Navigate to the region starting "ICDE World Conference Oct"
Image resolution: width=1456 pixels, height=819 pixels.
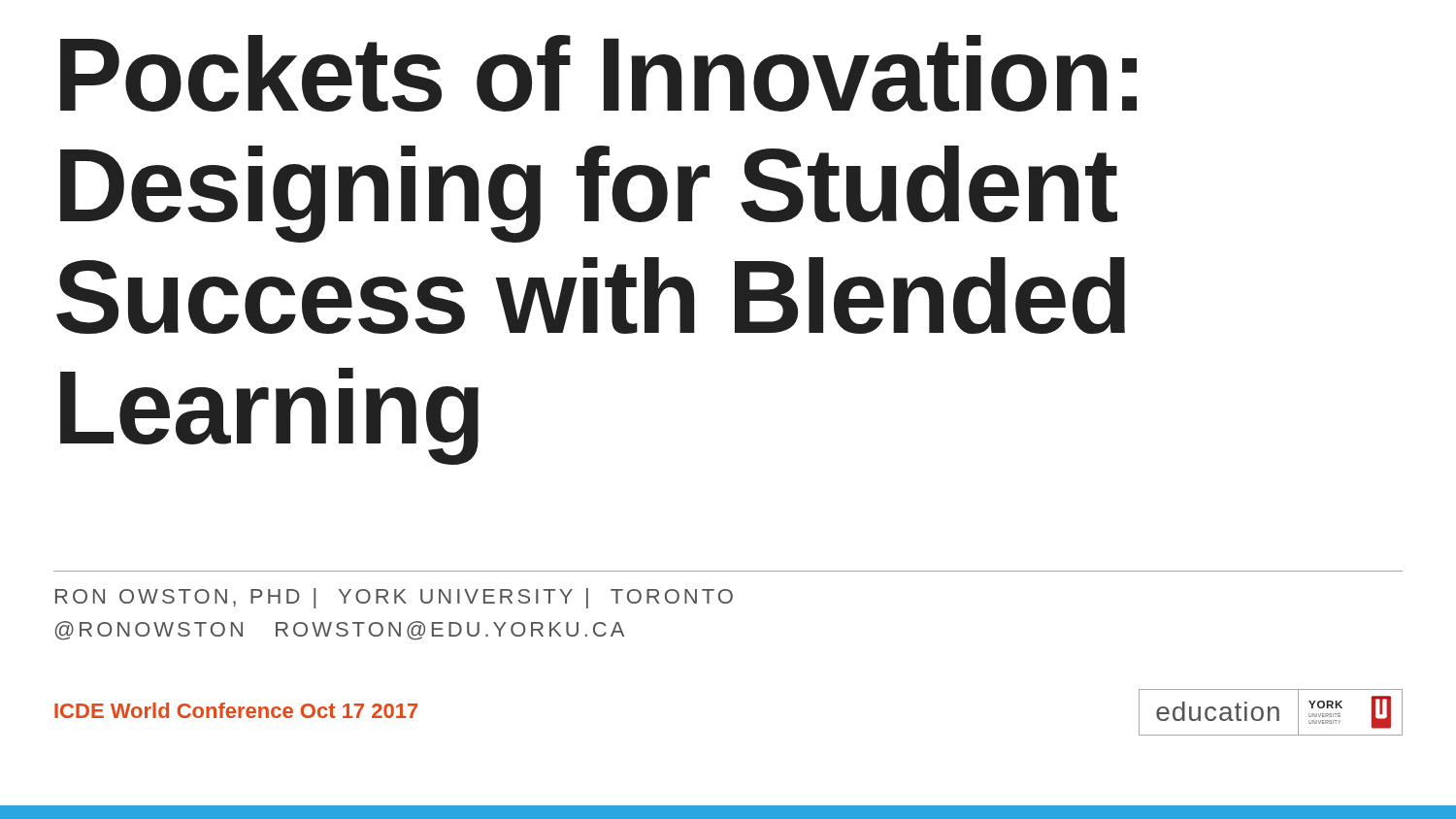236,711
